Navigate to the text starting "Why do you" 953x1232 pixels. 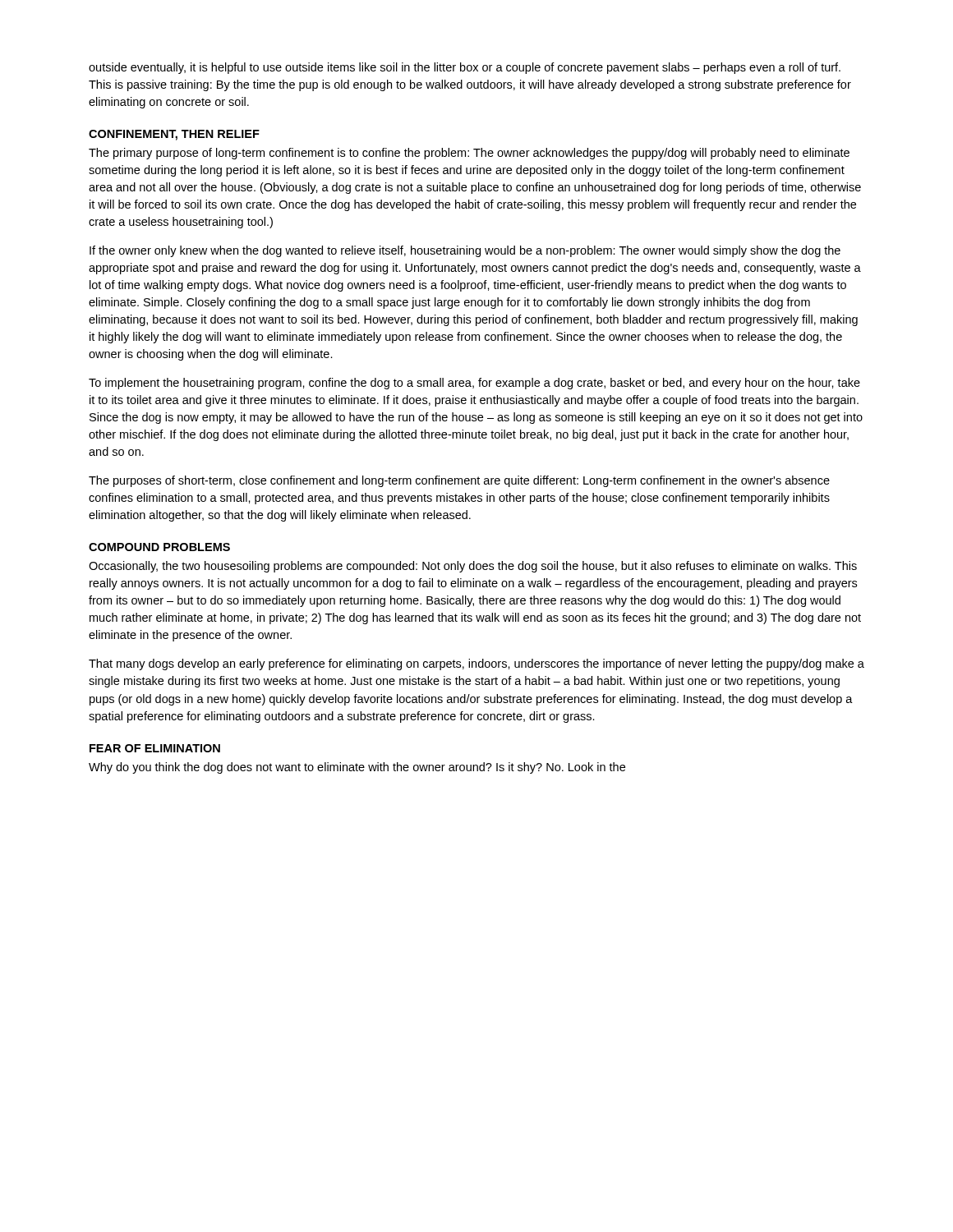coord(357,767)
